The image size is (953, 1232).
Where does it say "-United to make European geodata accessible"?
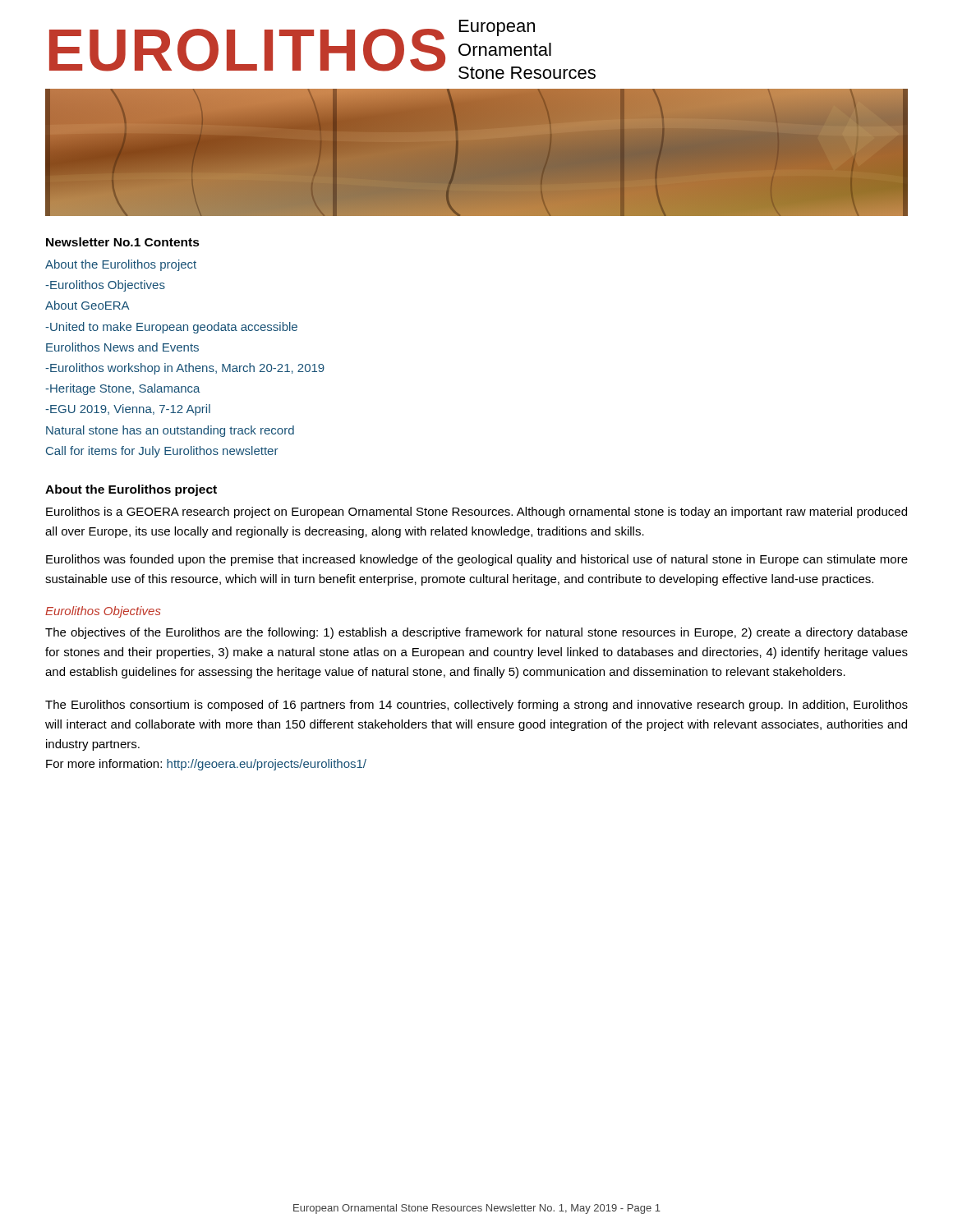[x=172, y=326]
